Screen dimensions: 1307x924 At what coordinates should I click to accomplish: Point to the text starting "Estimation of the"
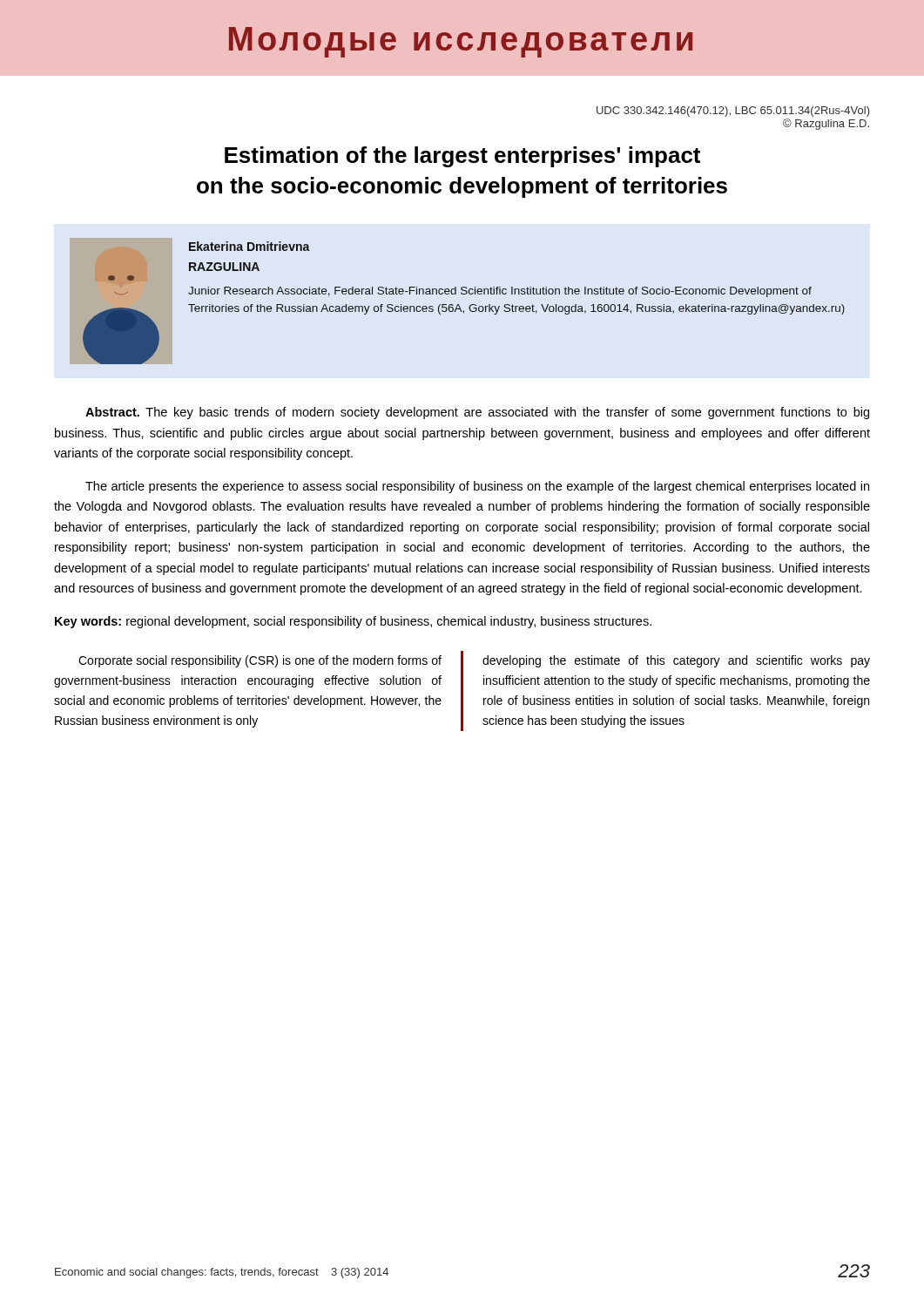click(x=462, y=170)
